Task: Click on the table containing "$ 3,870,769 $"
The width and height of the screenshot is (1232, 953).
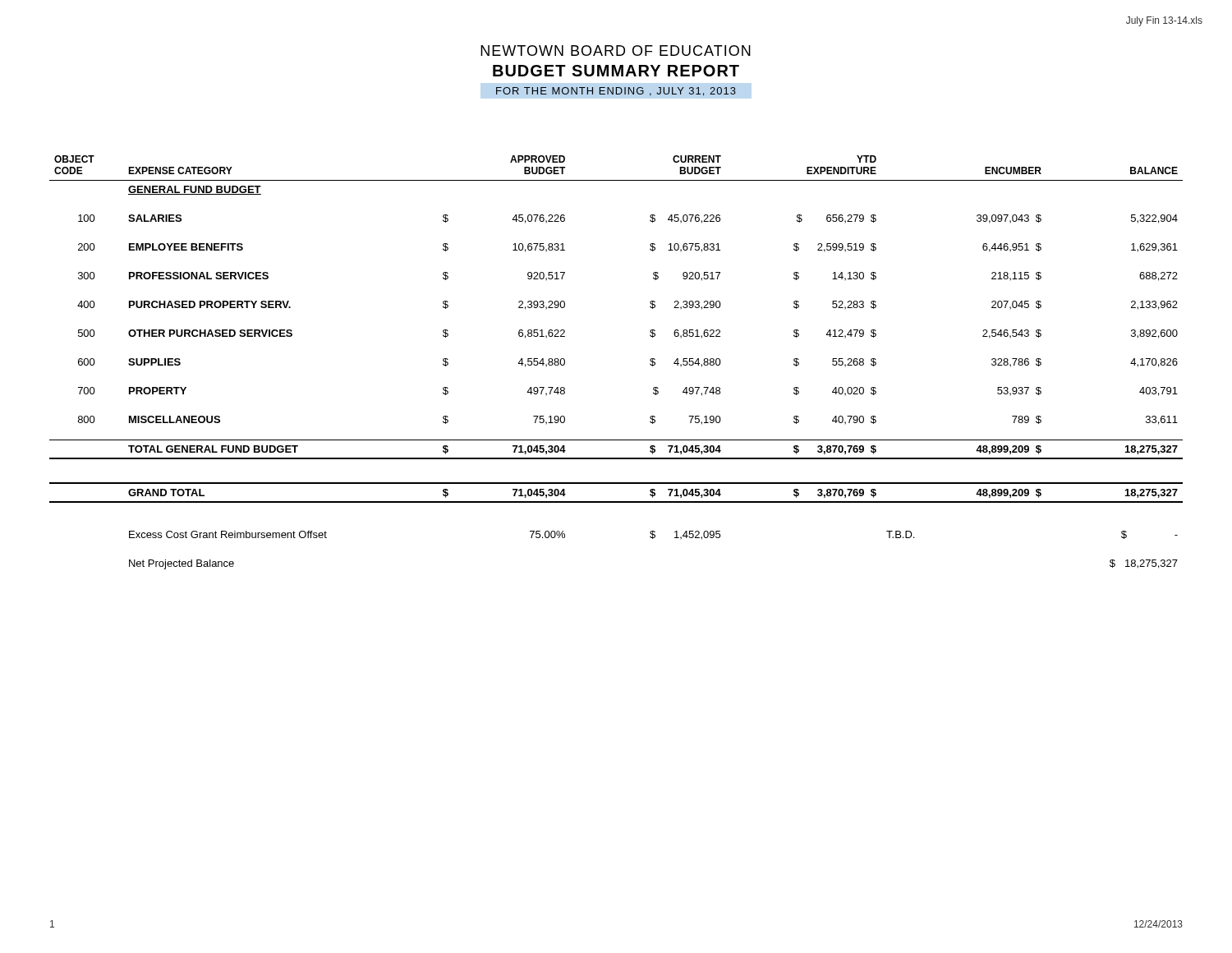Action: coord(616,362)
